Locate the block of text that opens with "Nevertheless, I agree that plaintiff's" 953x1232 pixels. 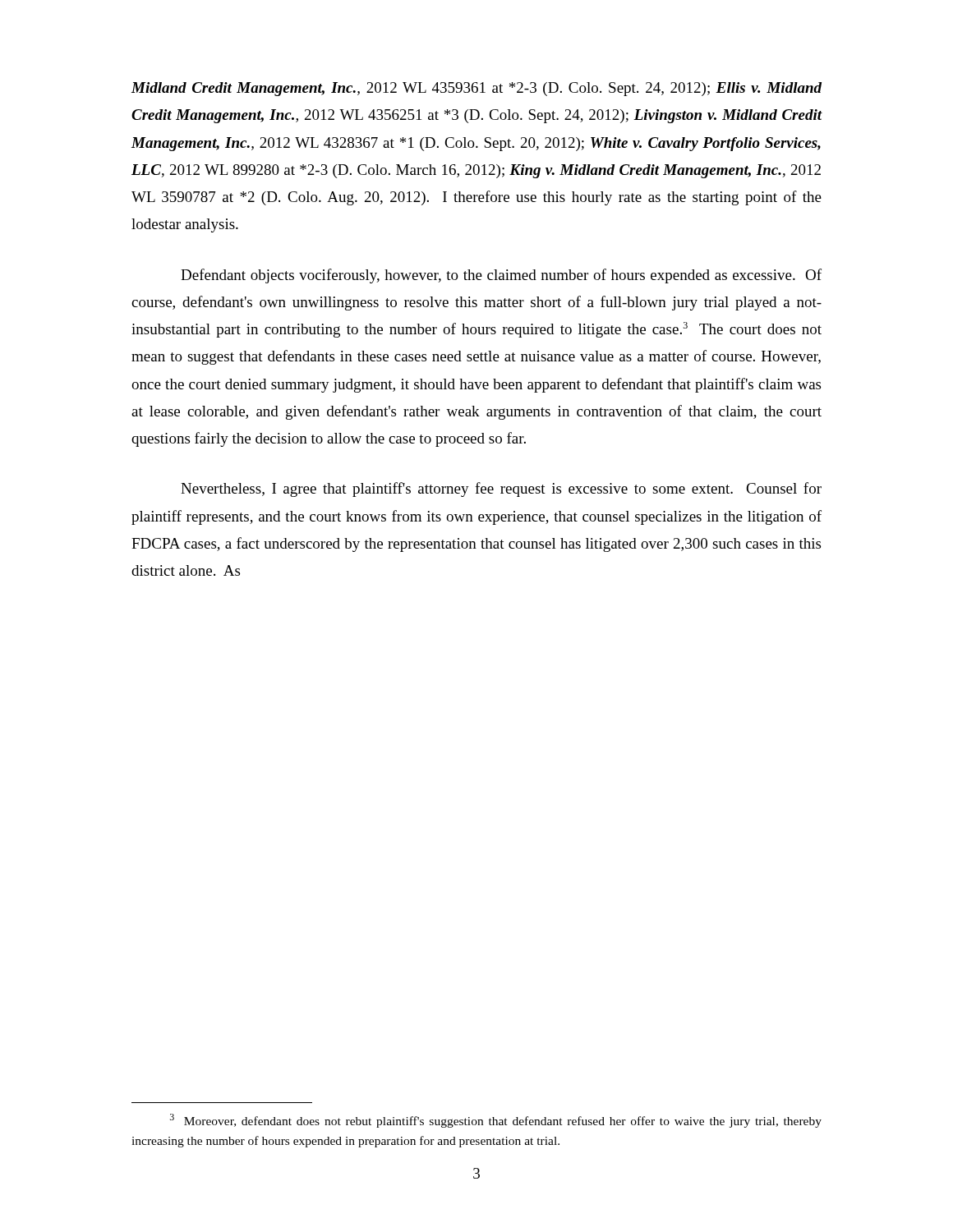(476, 529)
